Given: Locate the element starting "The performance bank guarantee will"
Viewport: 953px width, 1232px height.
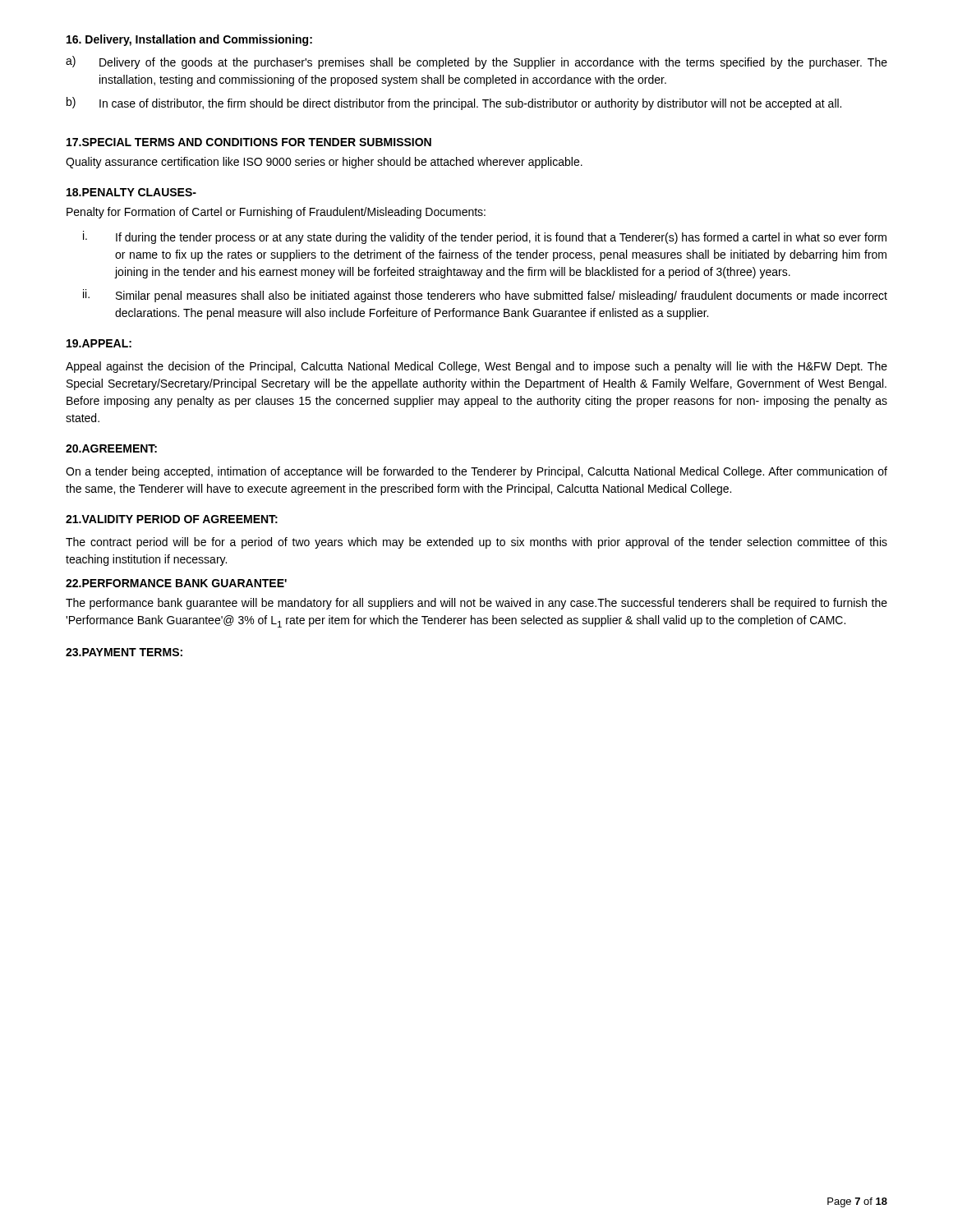Looking at the screenshot, I should (x=476, y=613).
